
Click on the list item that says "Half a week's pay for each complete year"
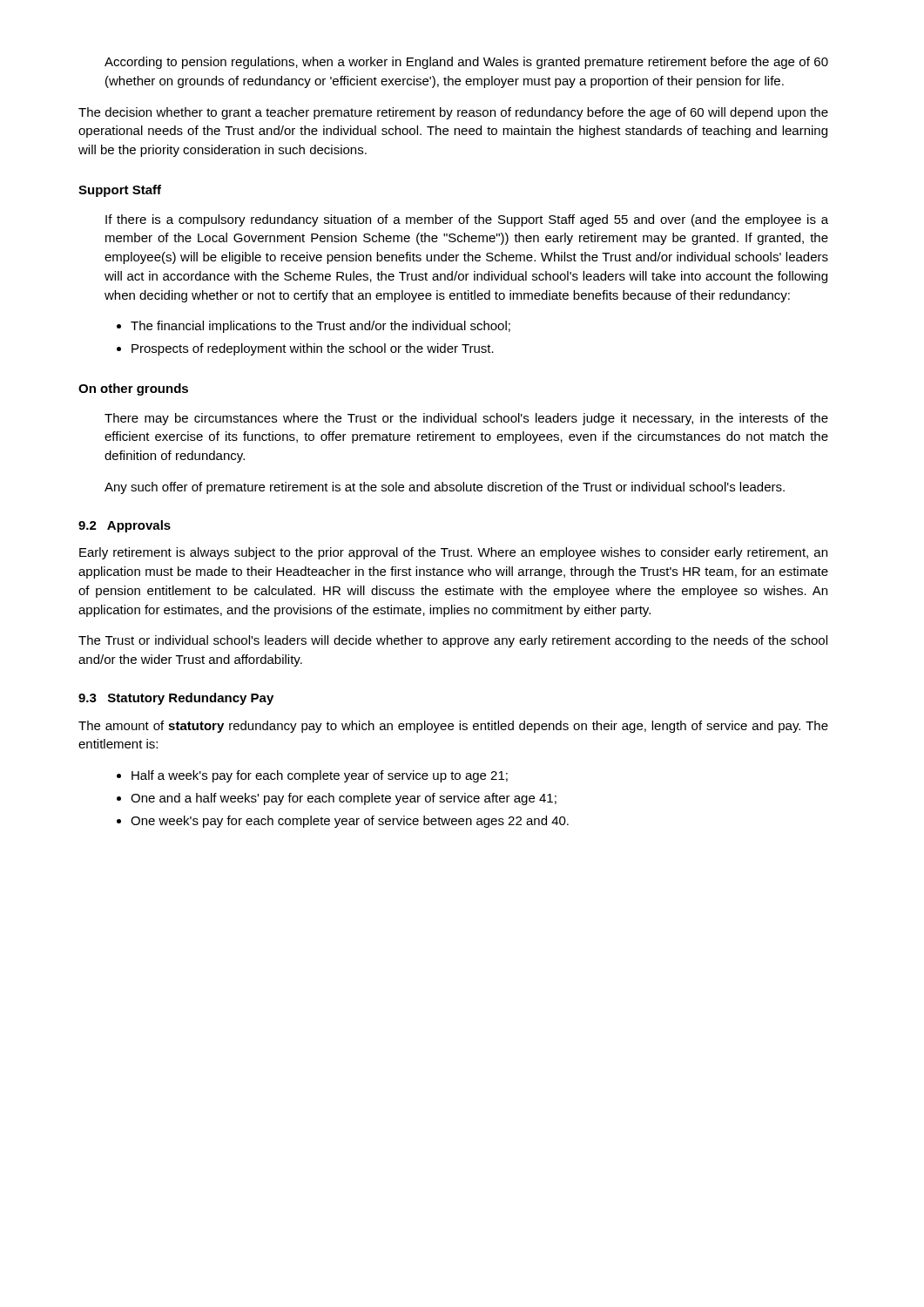[320, 775]
